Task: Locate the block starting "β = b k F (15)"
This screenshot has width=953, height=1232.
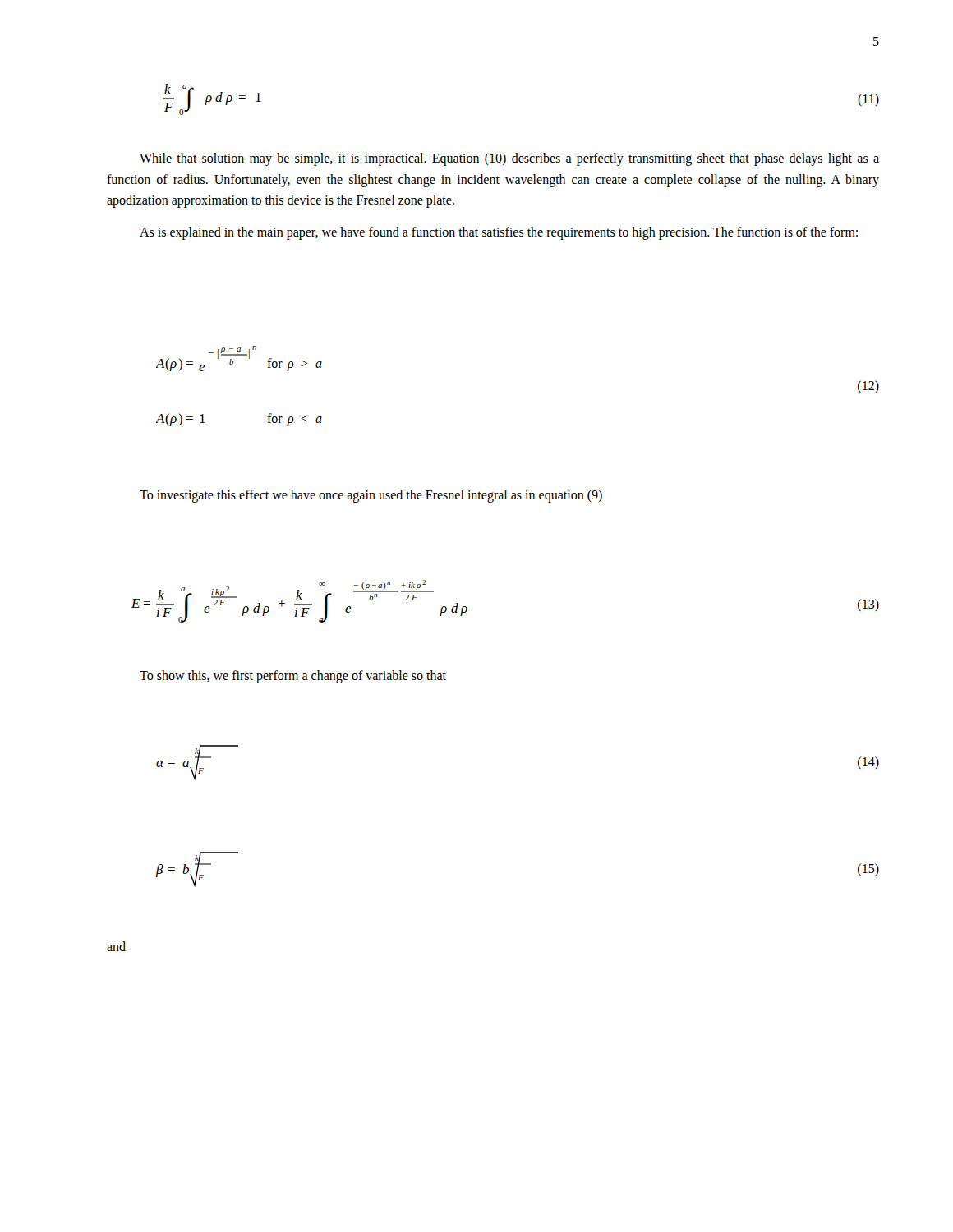Action: [x=211, y=864]
